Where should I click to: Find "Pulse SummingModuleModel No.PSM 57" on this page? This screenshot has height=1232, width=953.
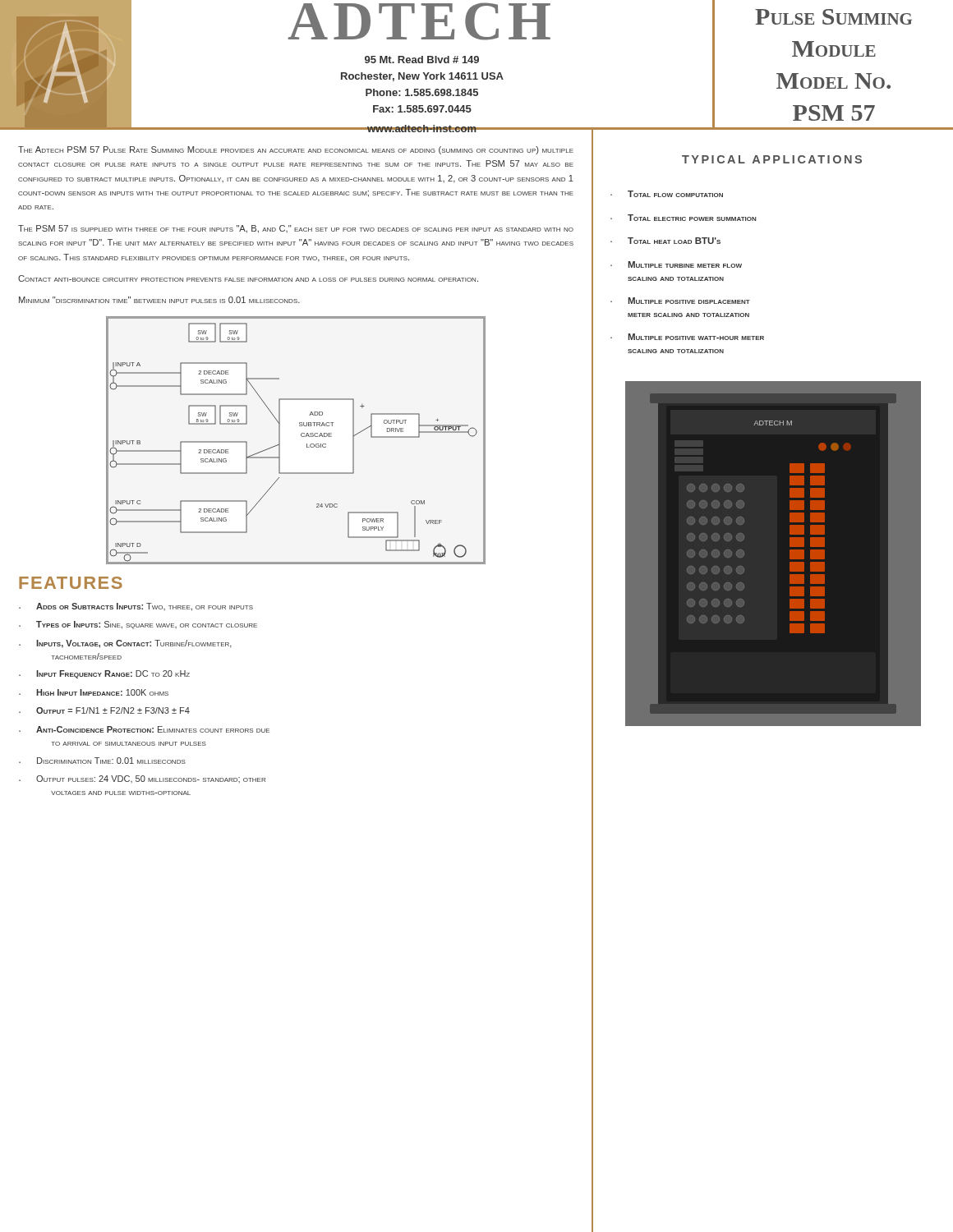(x=834, y=64)
